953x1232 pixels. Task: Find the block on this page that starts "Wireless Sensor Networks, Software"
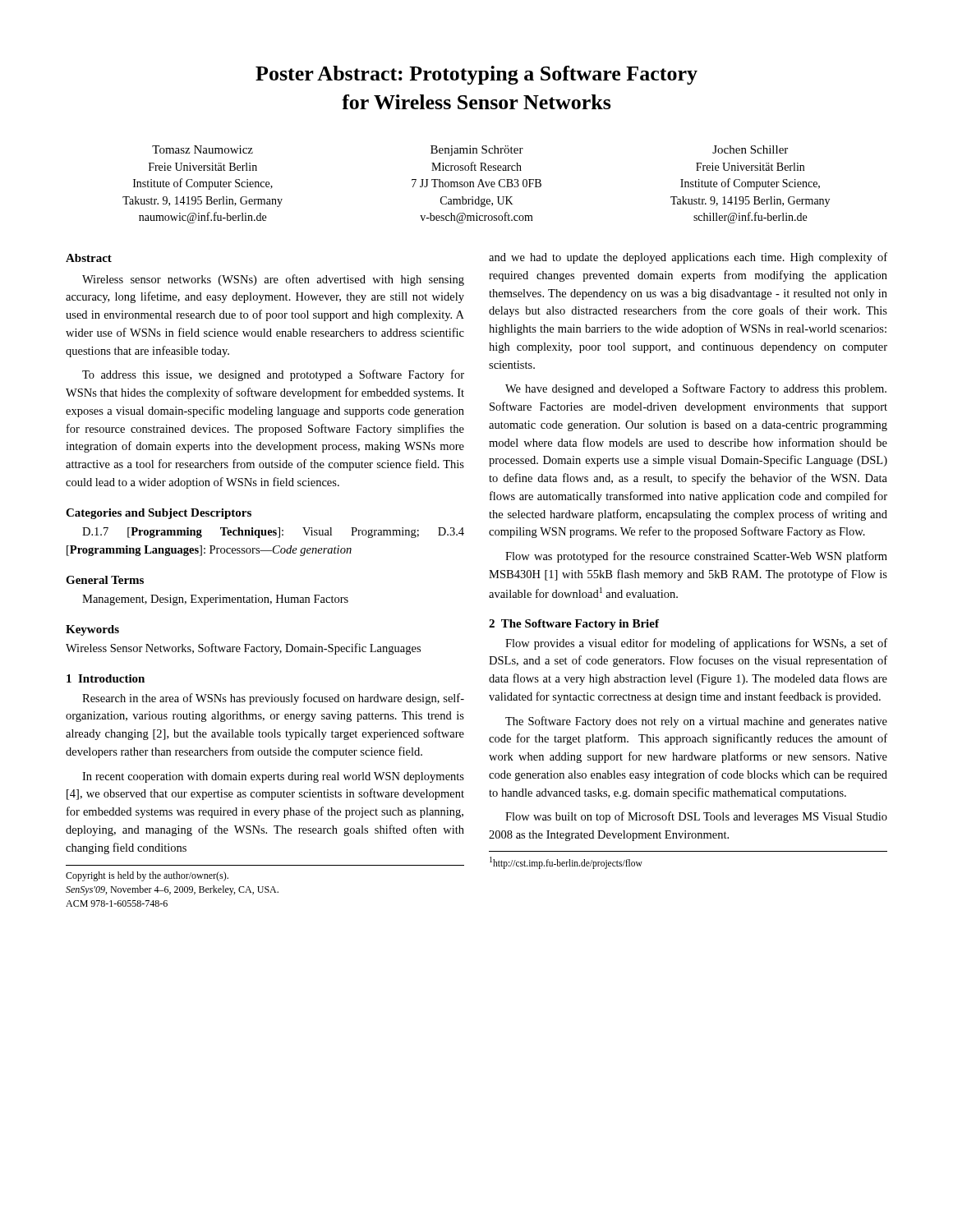click(x=243, y=648)
